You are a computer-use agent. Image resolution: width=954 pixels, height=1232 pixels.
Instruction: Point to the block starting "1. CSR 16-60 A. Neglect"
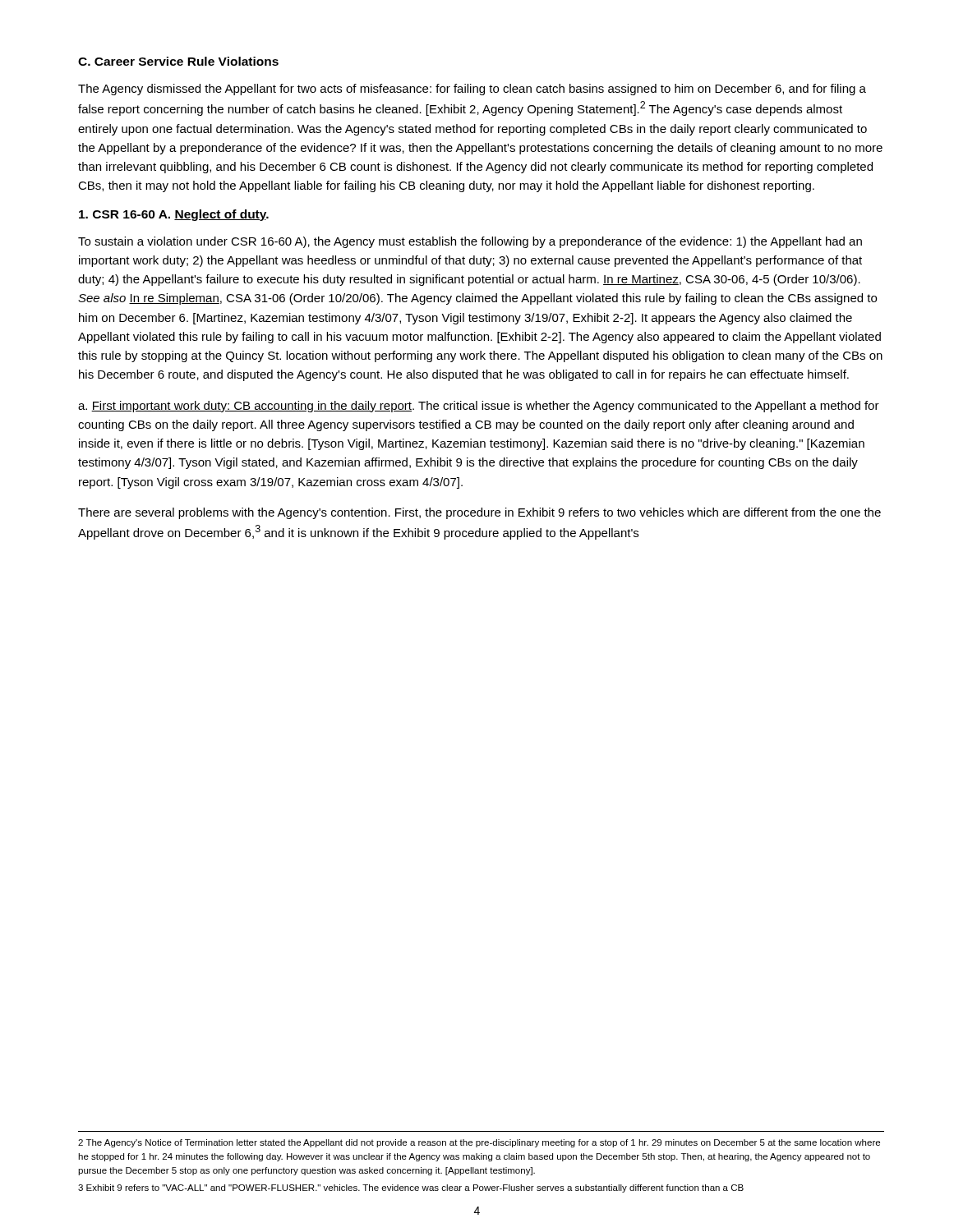pos(174,214)
